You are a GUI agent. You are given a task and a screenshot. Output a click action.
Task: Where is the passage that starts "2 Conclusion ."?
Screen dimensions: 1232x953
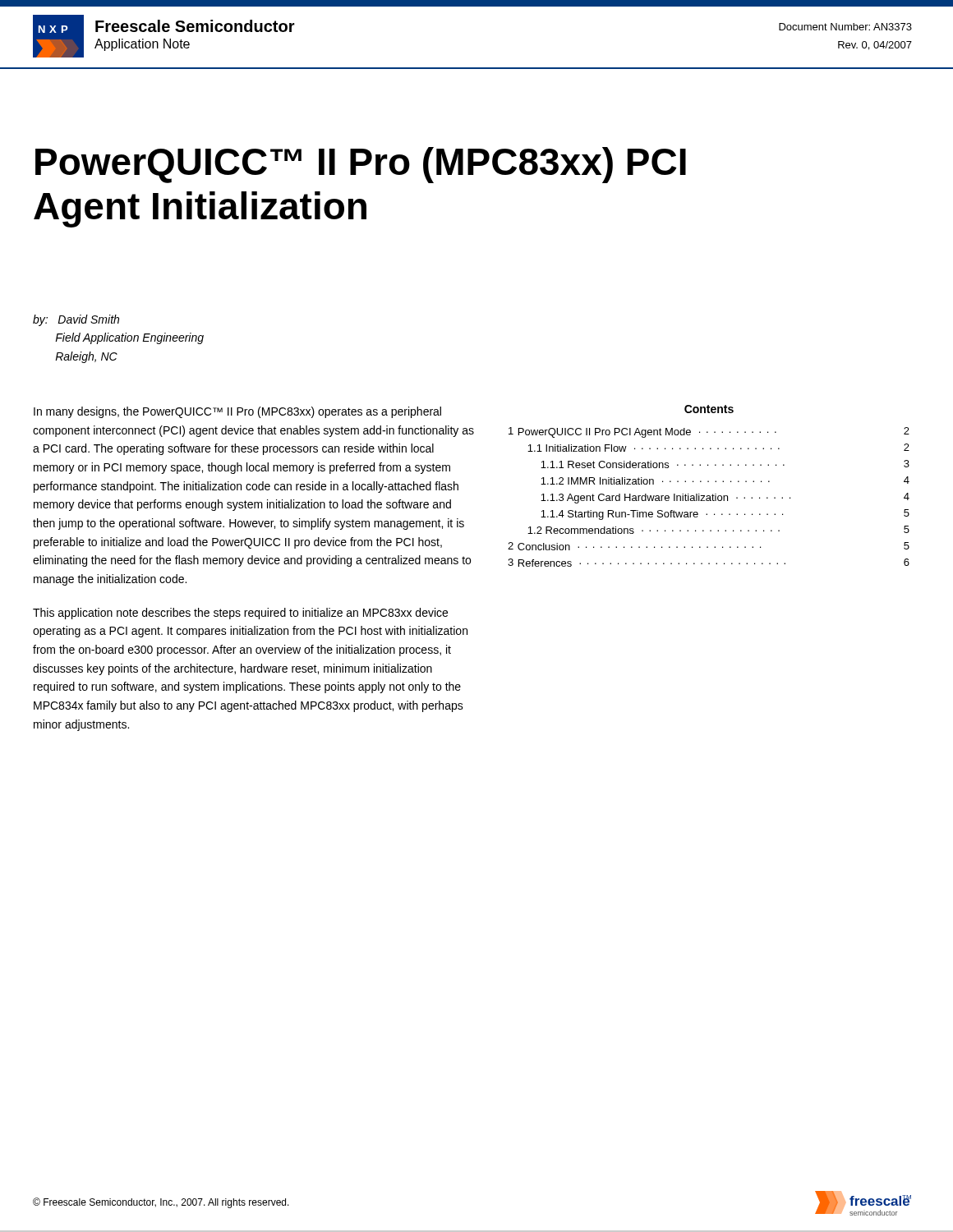pyautogui.click(x=709, y=545)
